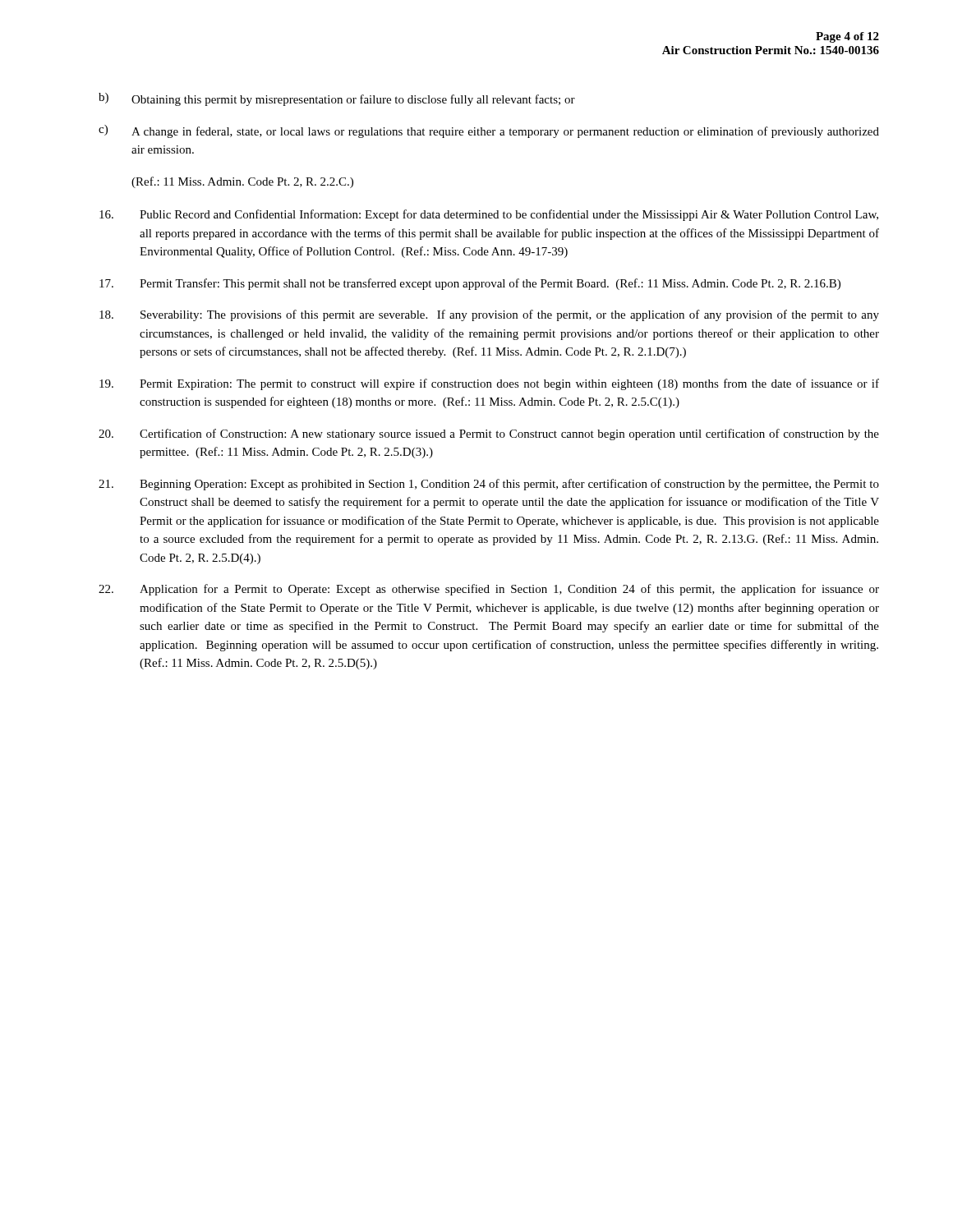Click on the region starting "16. Public Record"
The width and height of the screenshot is (953, 1232).
[x=489, y=233]
